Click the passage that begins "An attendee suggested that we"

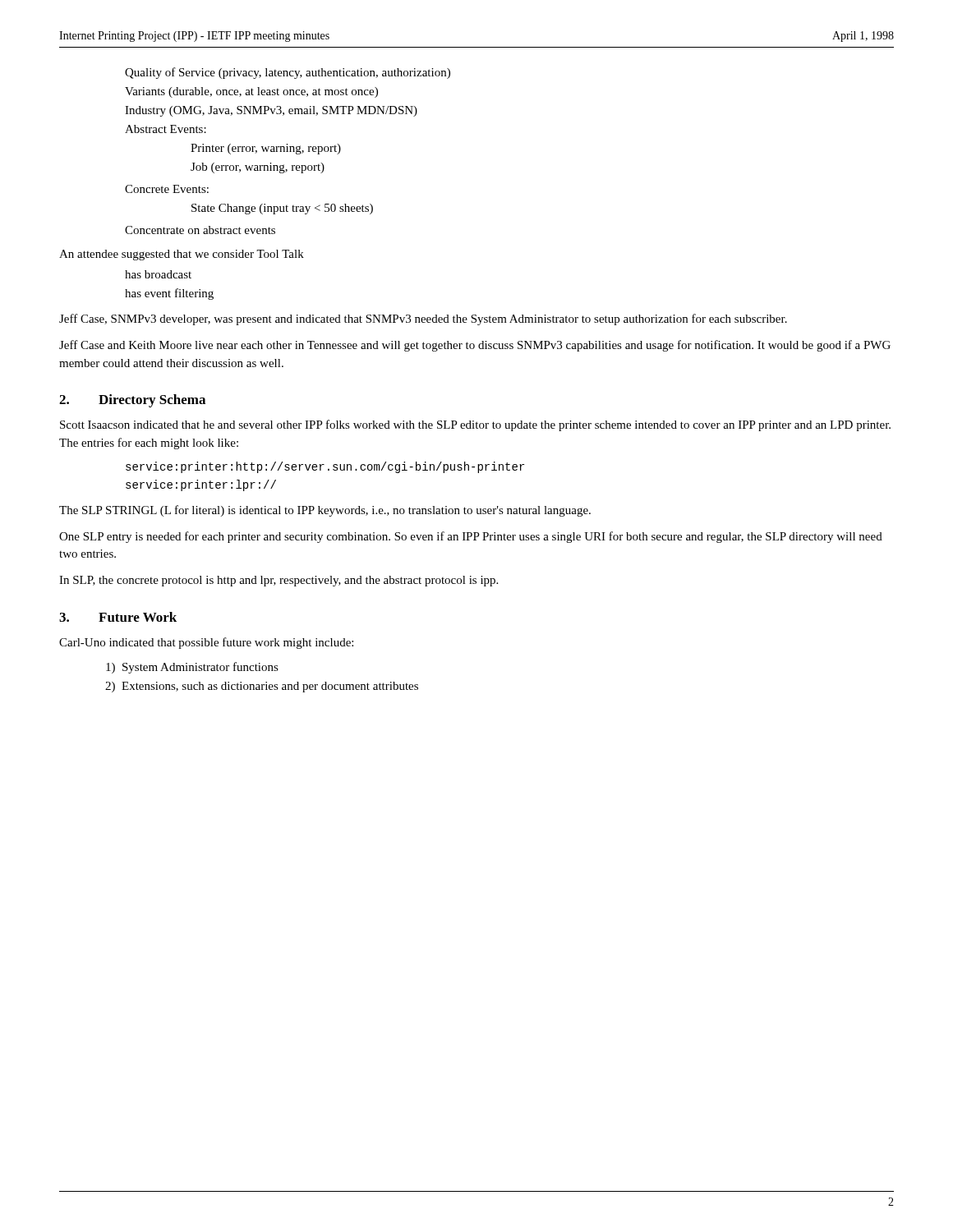pos(181,254)
